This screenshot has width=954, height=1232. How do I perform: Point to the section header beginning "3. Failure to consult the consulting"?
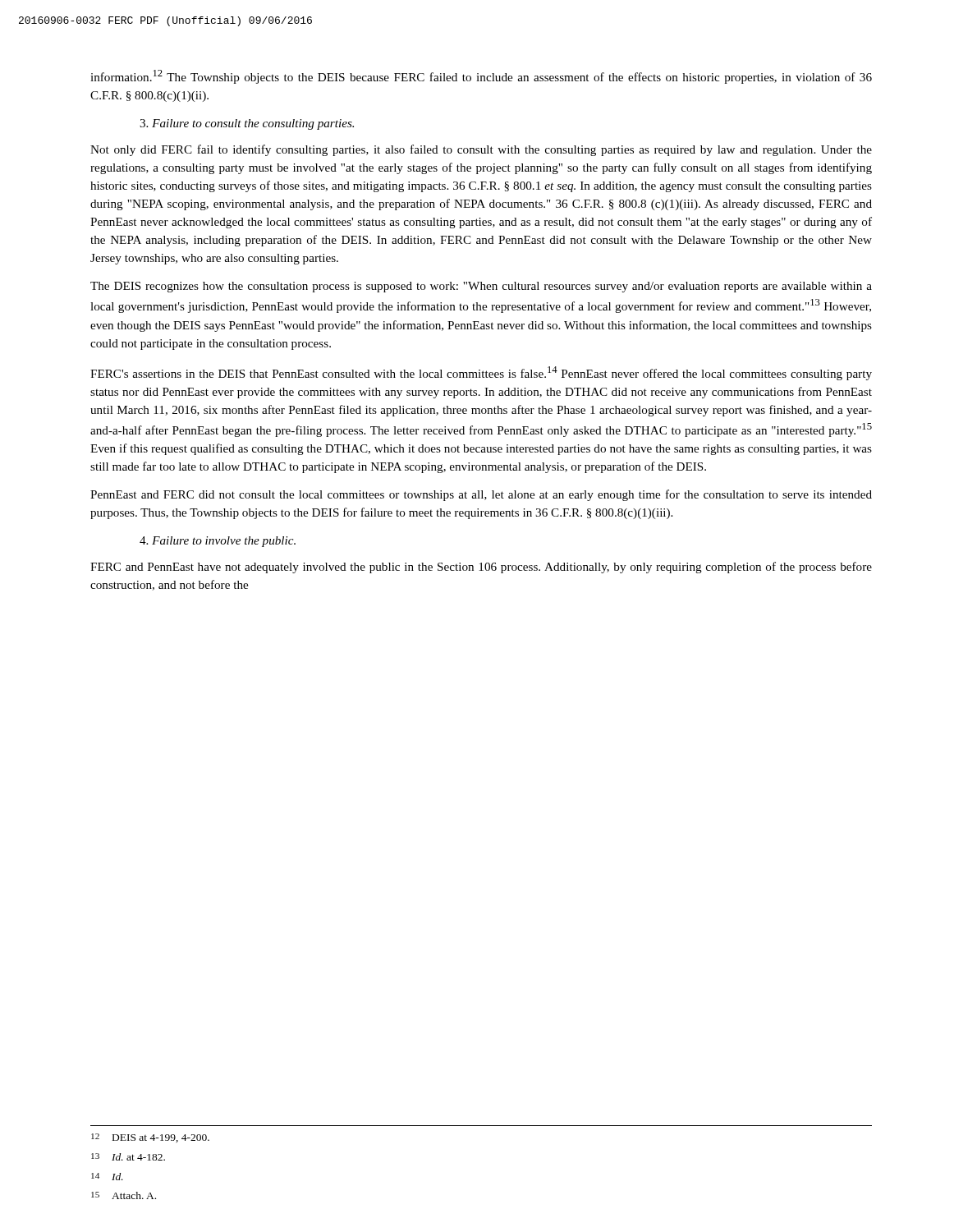coord(247,123)
